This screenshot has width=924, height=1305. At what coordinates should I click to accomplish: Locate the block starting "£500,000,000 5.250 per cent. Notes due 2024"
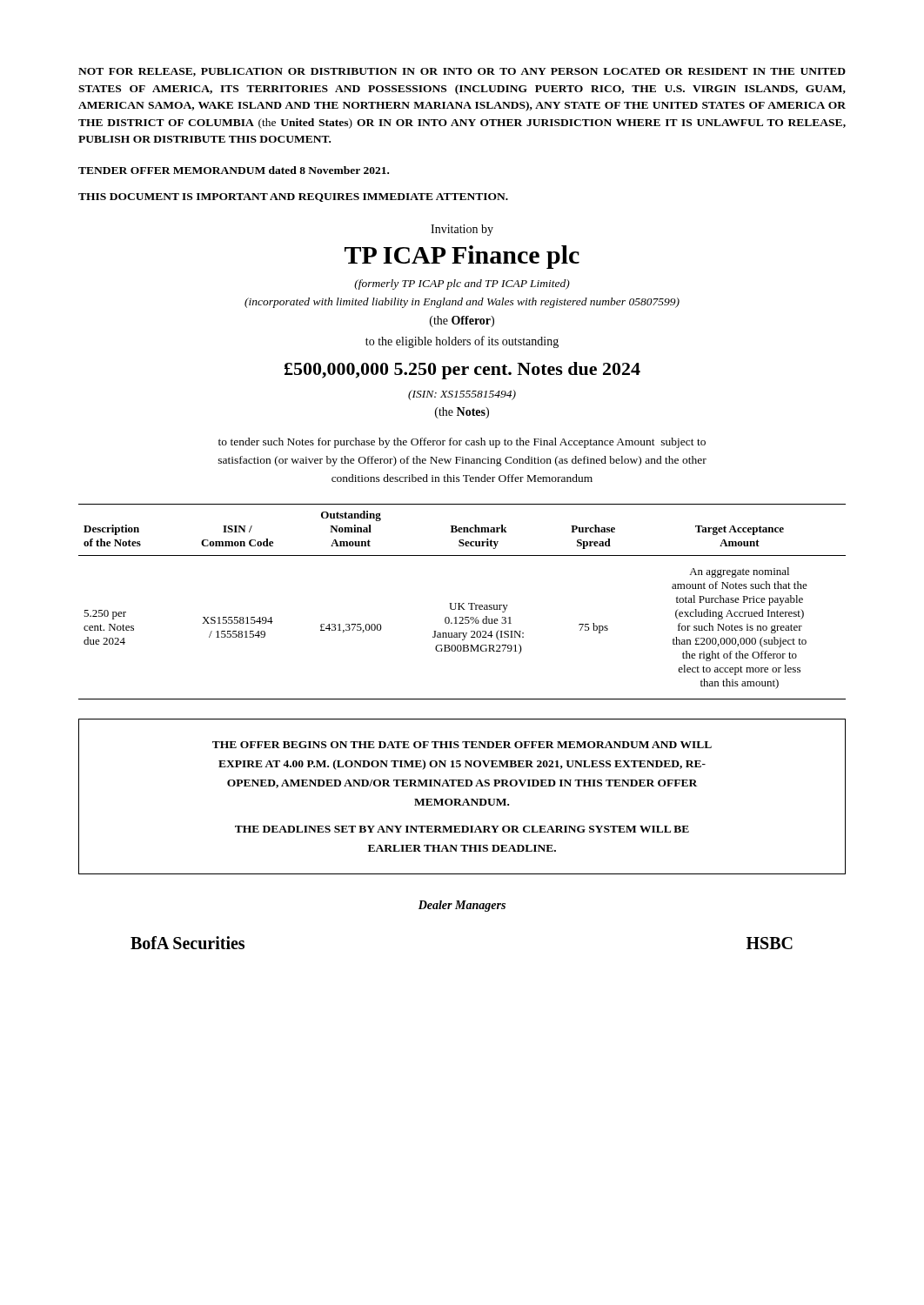(462, 368)
